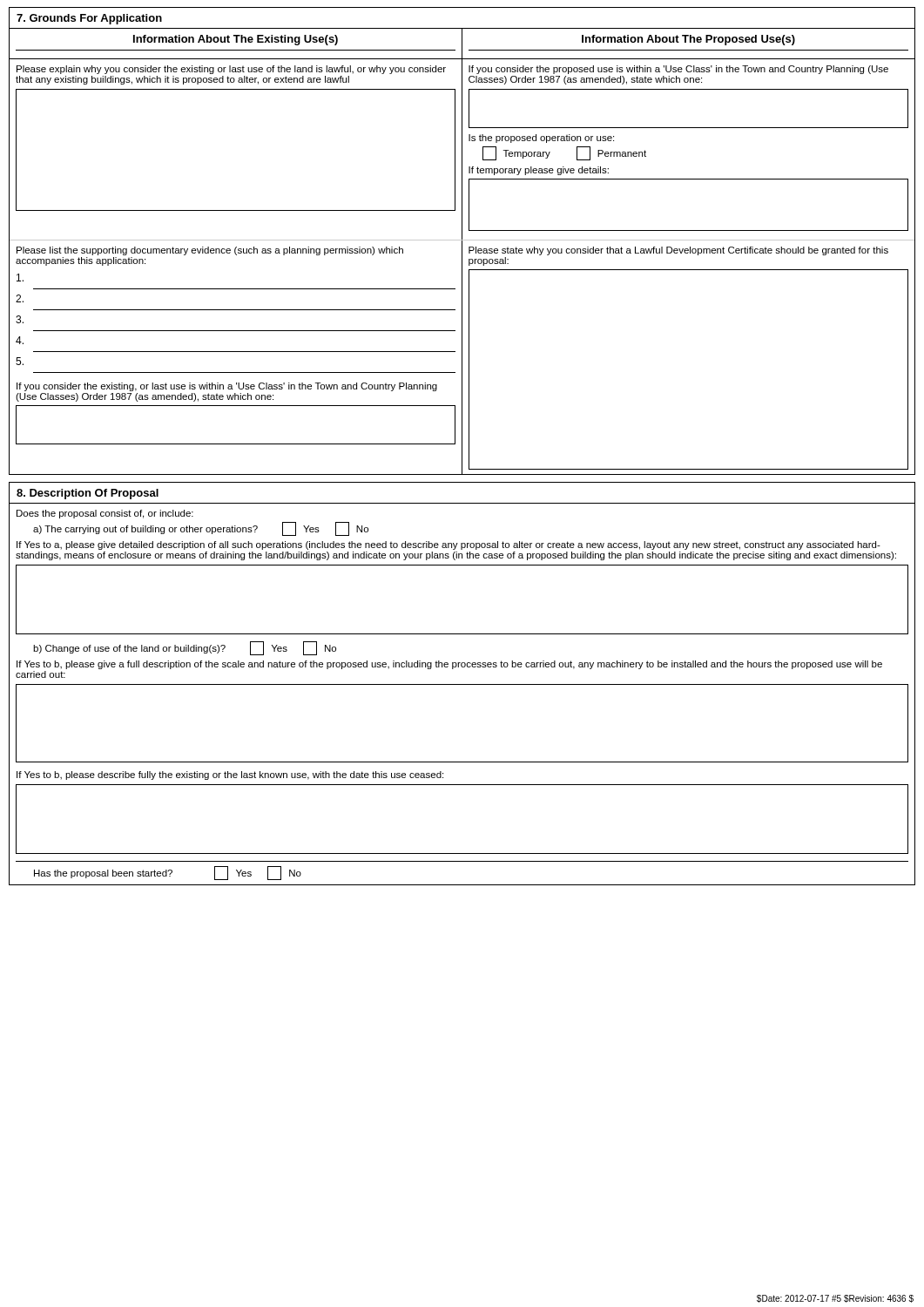Locate the text that reads "Is the proposed operation or use:"

click(542, 138)
